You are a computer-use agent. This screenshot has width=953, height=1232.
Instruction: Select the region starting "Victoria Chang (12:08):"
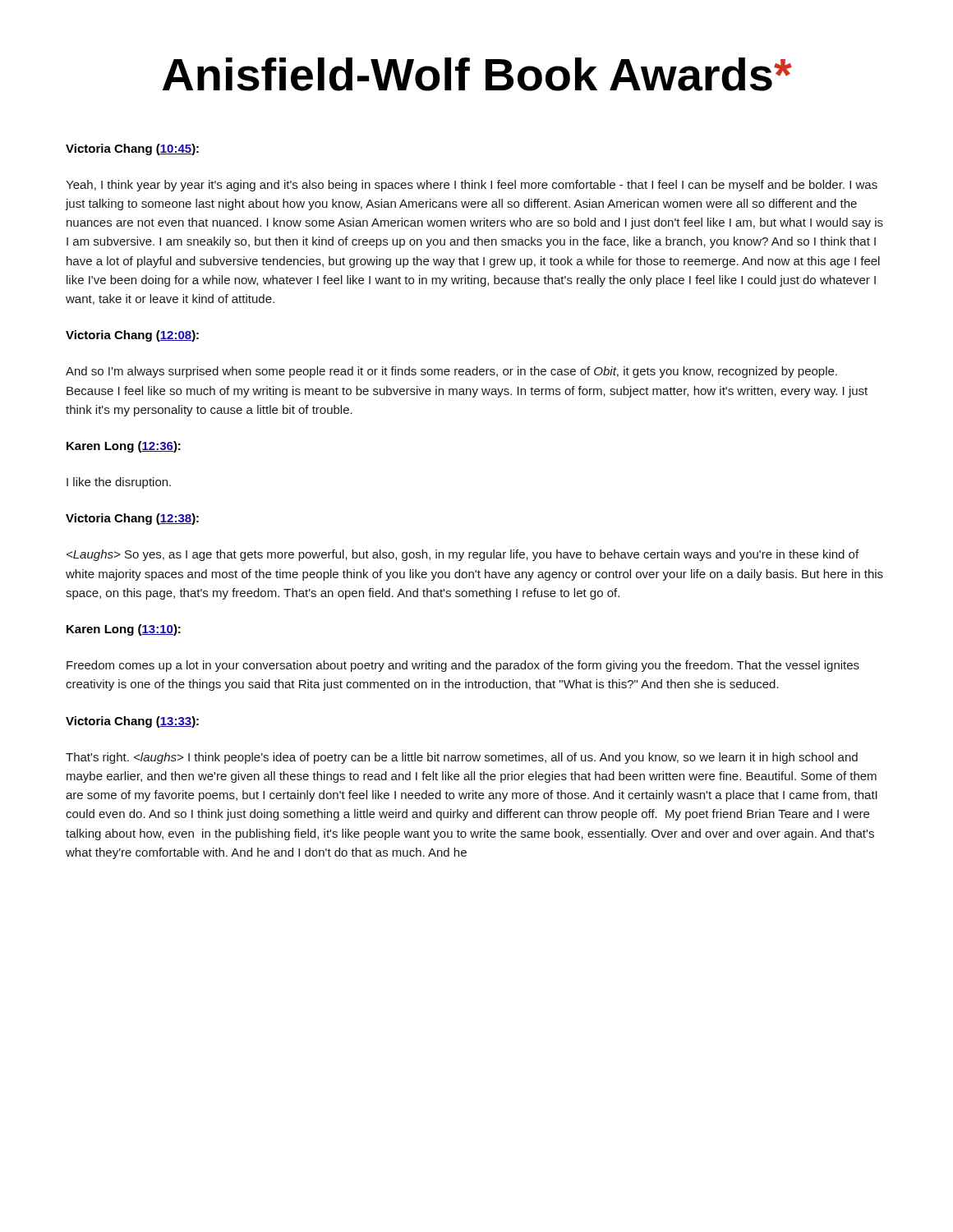[x=132, y=336]
